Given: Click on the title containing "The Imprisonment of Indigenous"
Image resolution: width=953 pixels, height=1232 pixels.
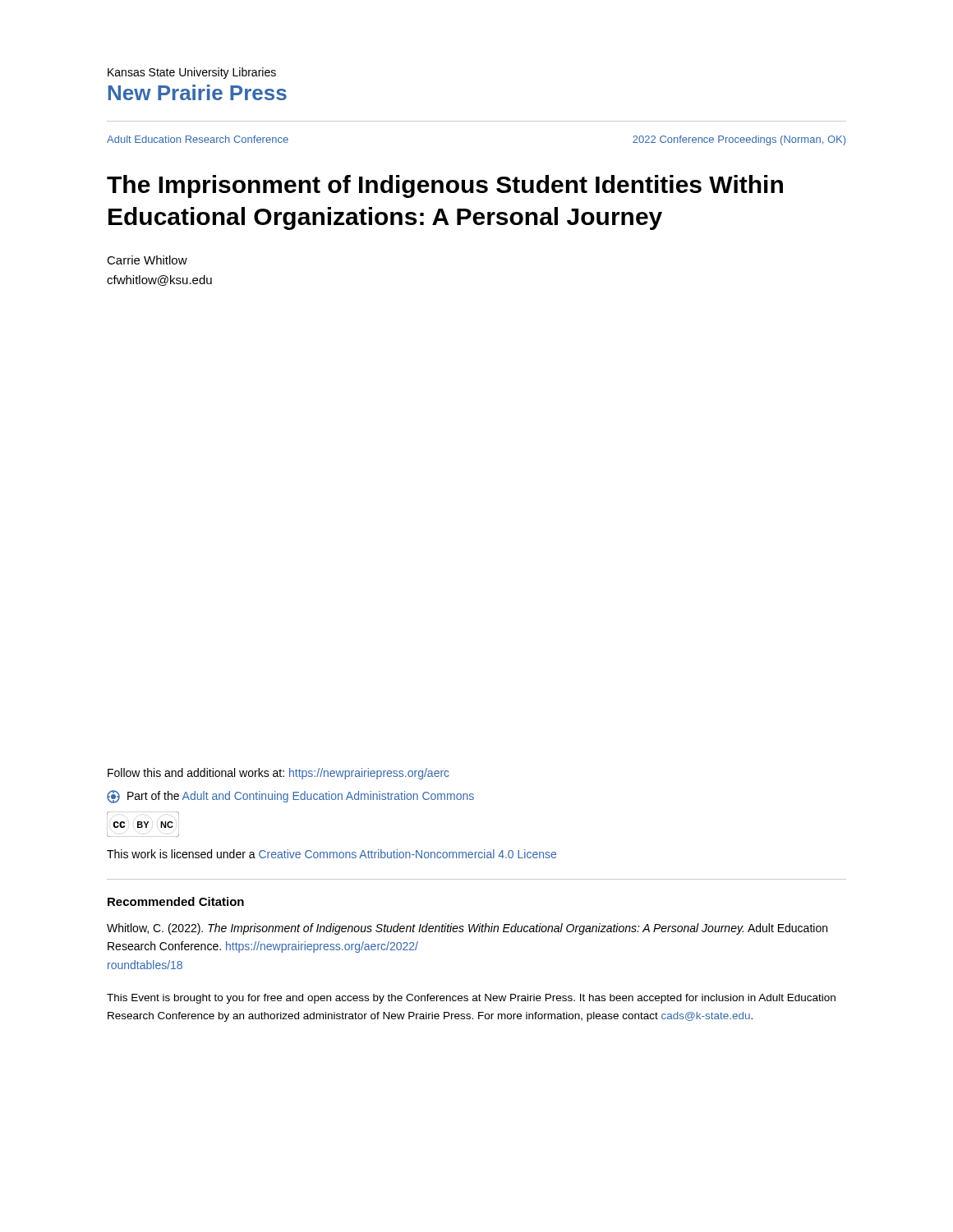Looking at the screenshot, I should (x=446, y=200).
